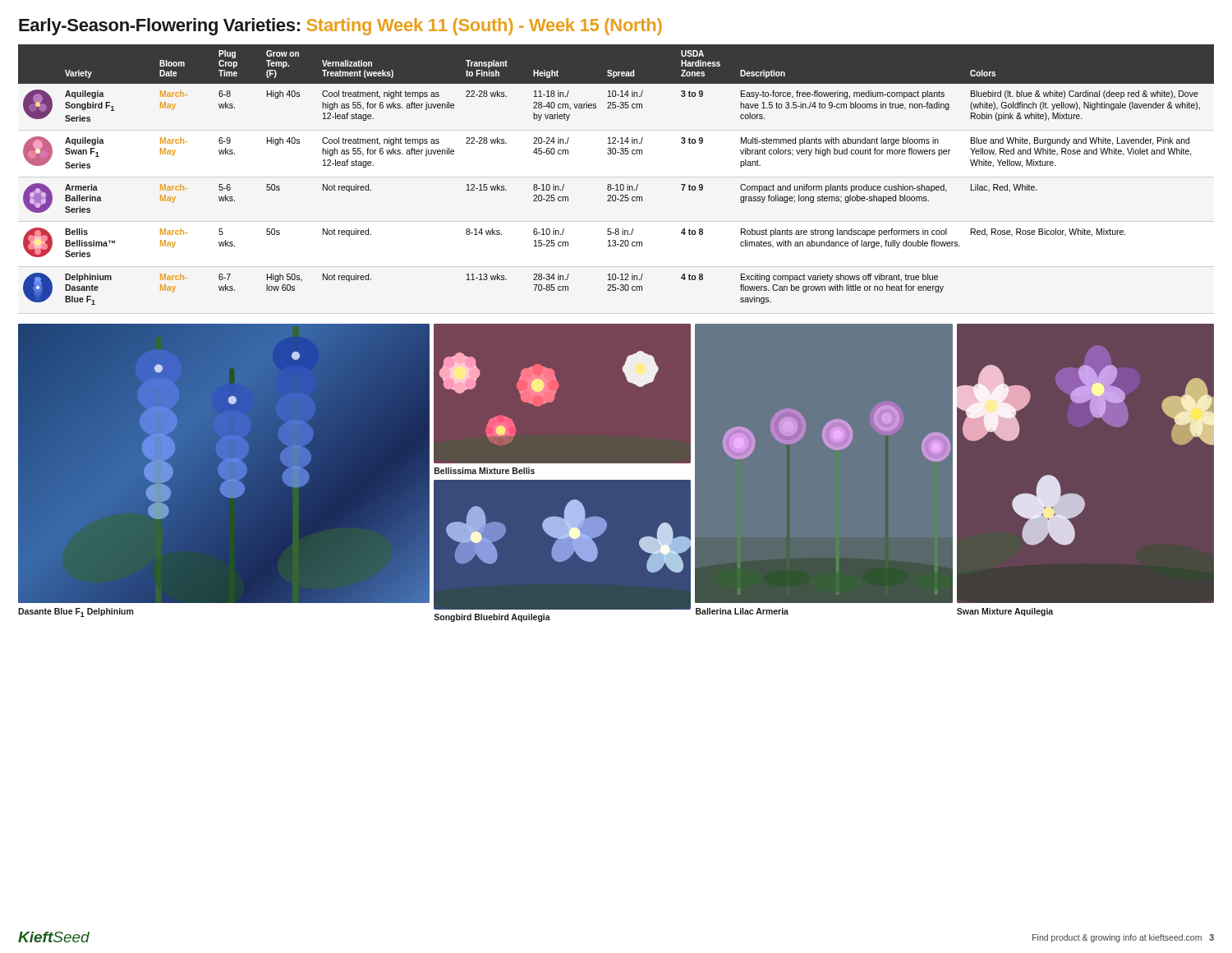1232x953 pixels.
Task: Locate the caption that says "Bellissima Mixture Bellis"
Action: 484,470
